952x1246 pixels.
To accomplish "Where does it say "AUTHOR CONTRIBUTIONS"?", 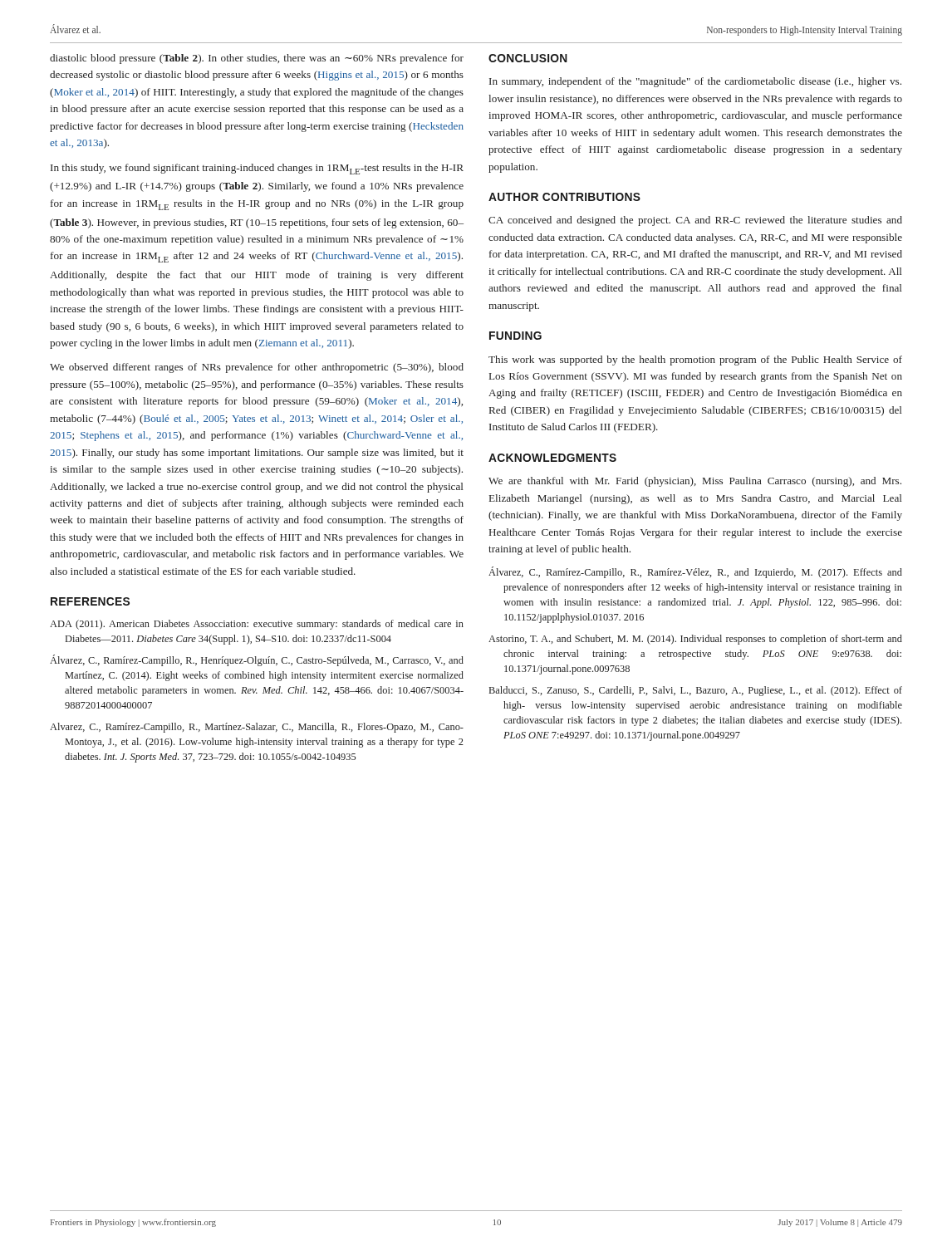I will coord(565,197).
